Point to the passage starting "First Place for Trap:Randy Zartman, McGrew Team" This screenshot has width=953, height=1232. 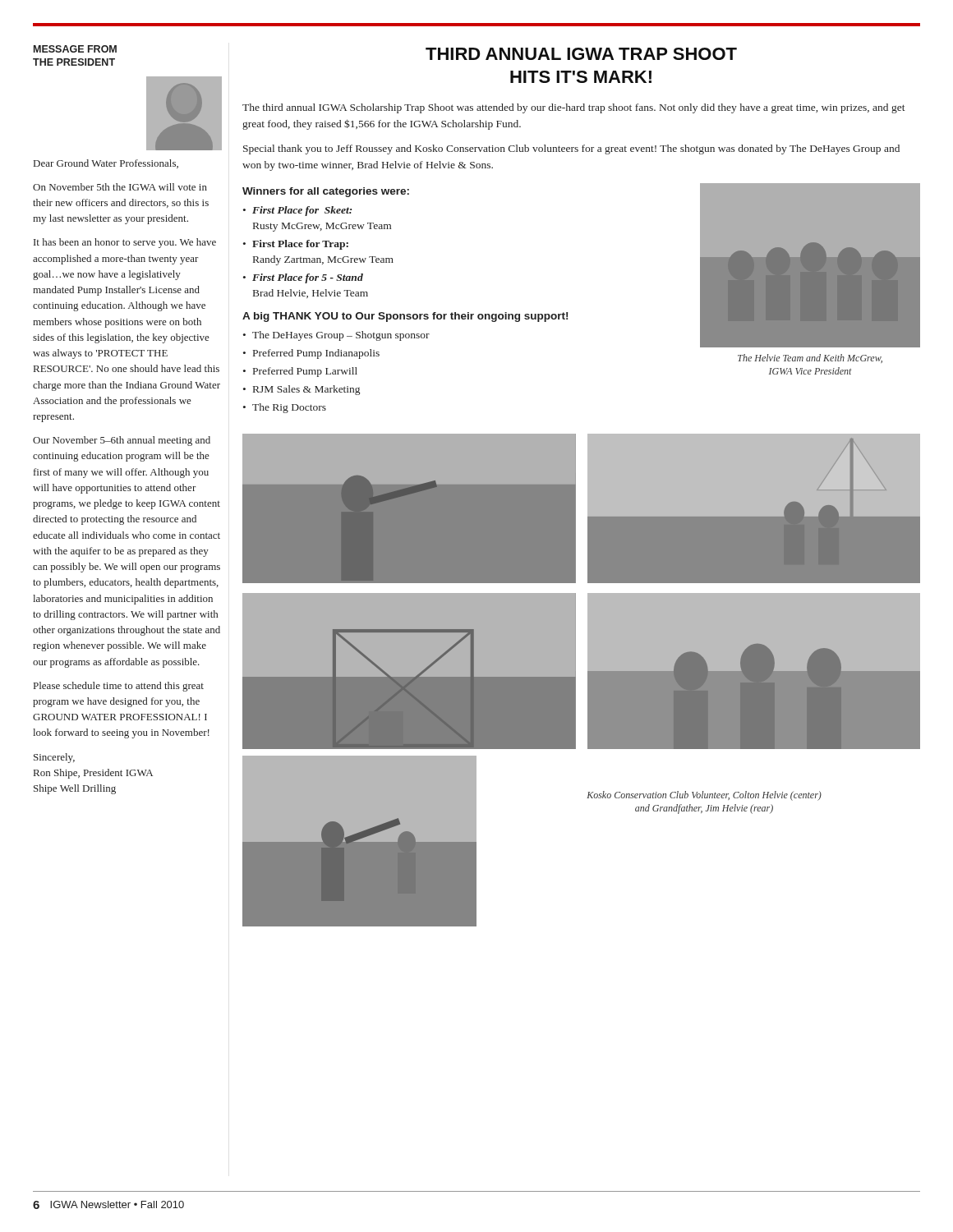click(x=323, y=251)
